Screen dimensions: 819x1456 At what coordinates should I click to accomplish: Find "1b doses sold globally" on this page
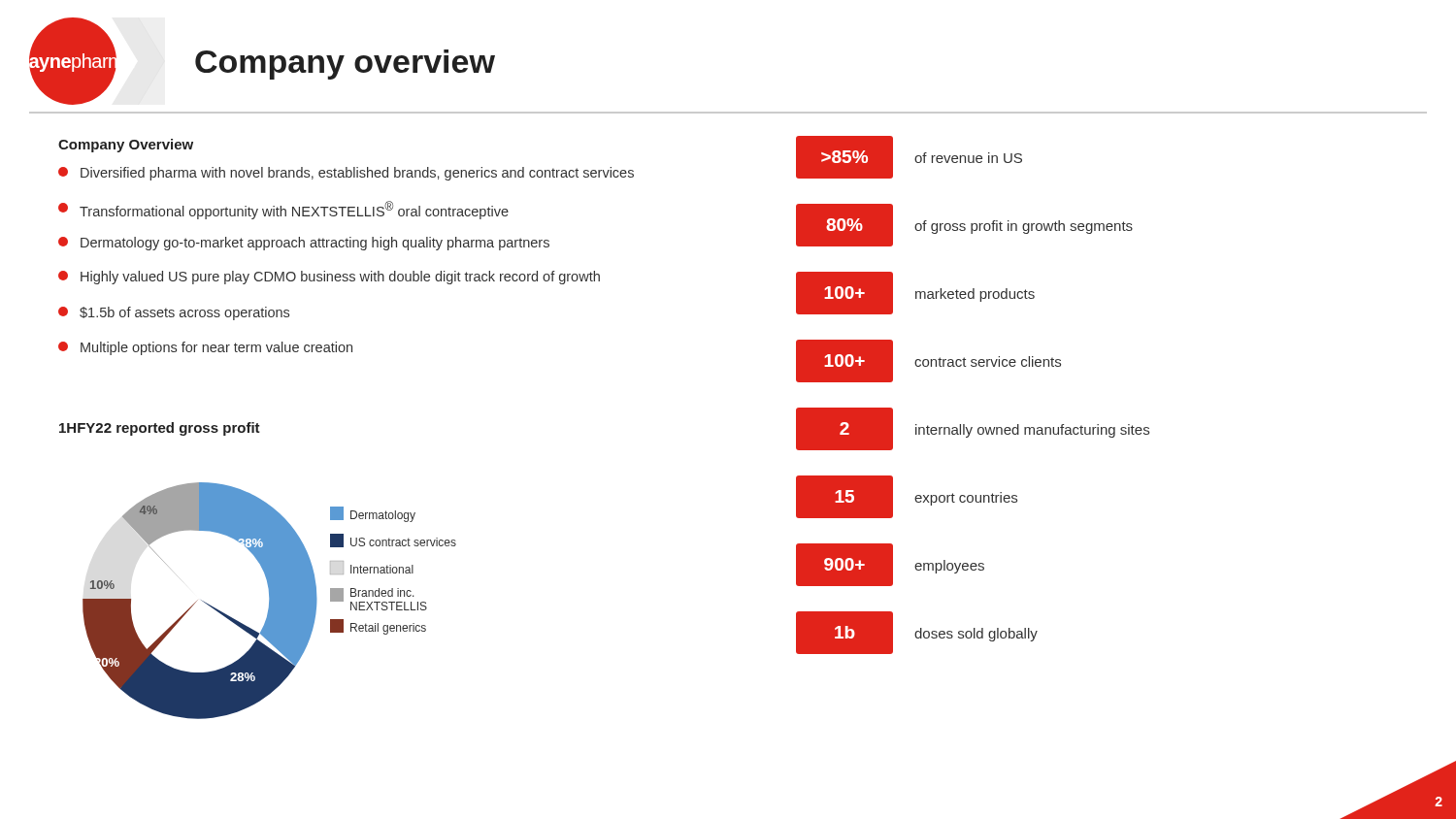(x=917, y=633)
